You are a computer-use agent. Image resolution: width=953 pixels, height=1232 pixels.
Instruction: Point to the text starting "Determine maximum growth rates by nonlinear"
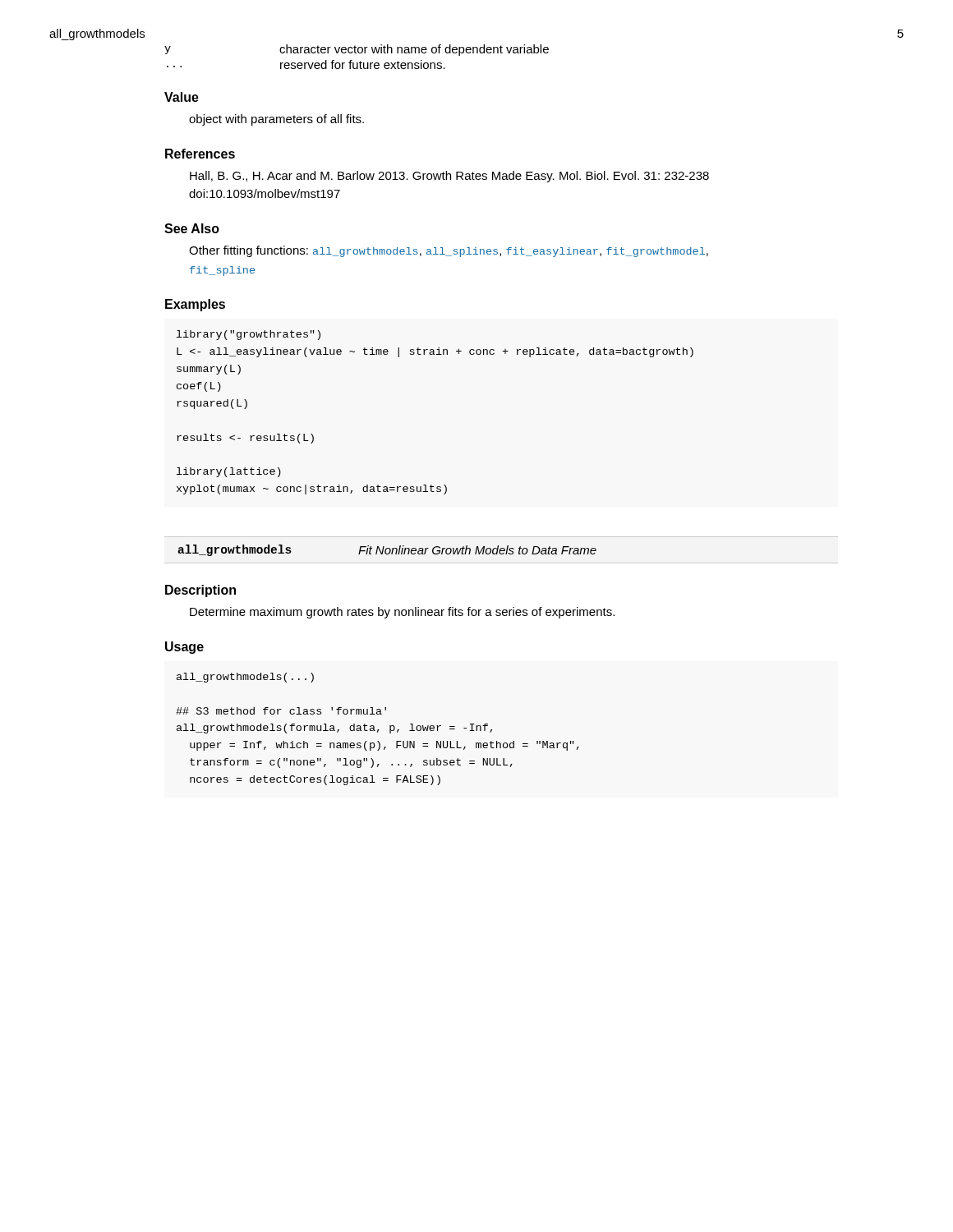click(402, 612)
